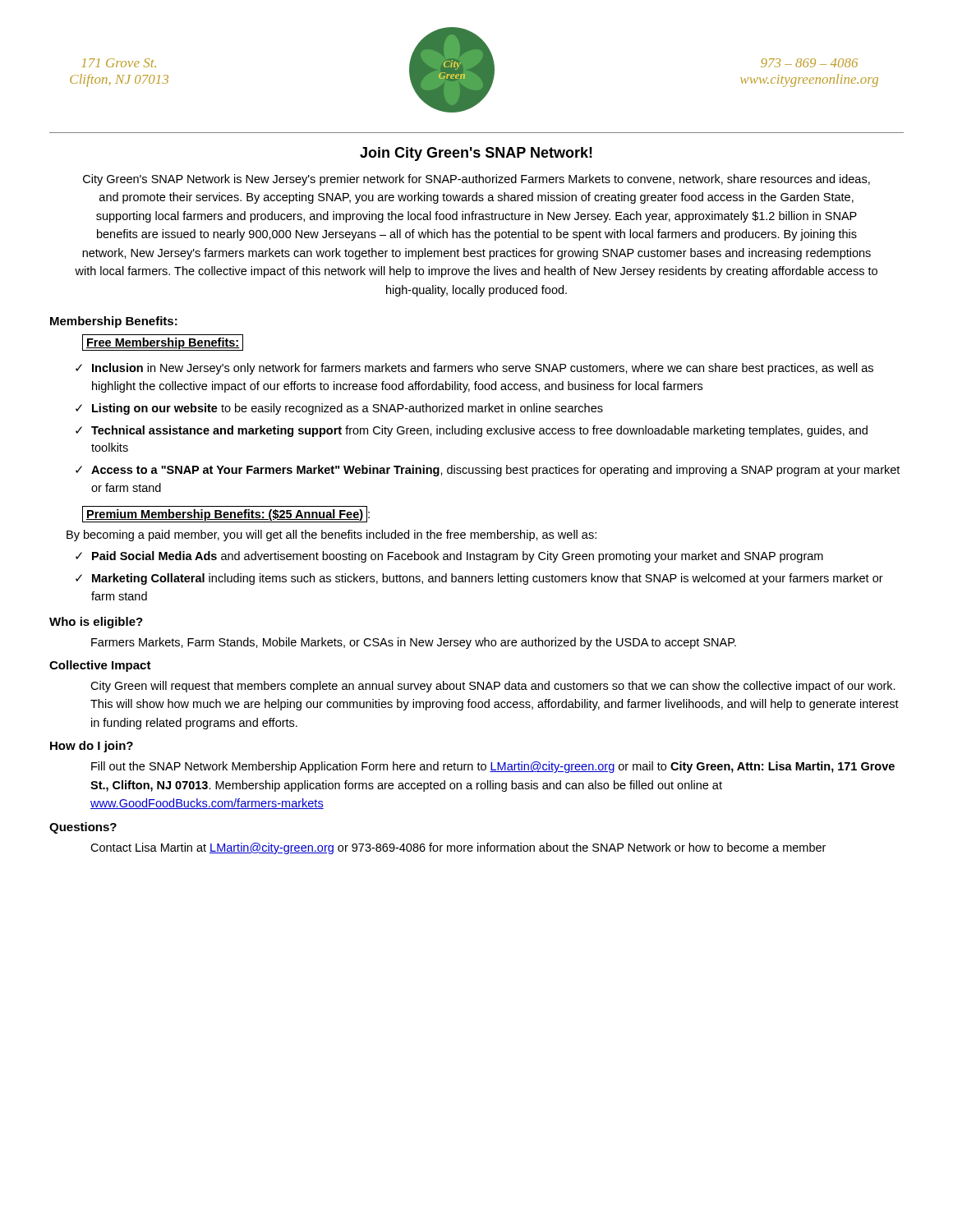The image size is (953, 1232).
Task: Click on the region starting "✓ Marketing Collateral including items such as"
Action: (489, 588)
